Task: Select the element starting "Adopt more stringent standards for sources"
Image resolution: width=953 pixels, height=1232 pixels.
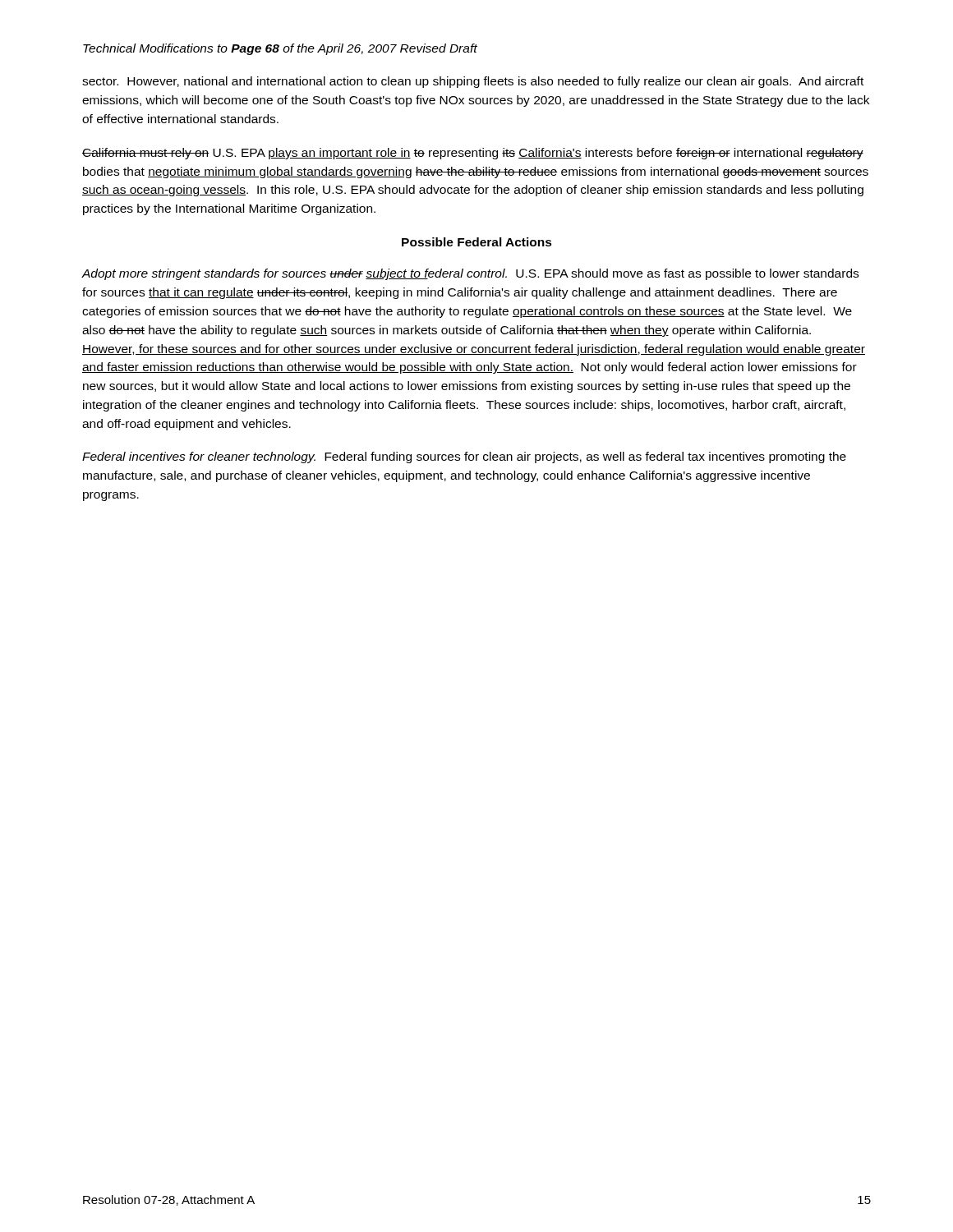Action: (474, 348)
